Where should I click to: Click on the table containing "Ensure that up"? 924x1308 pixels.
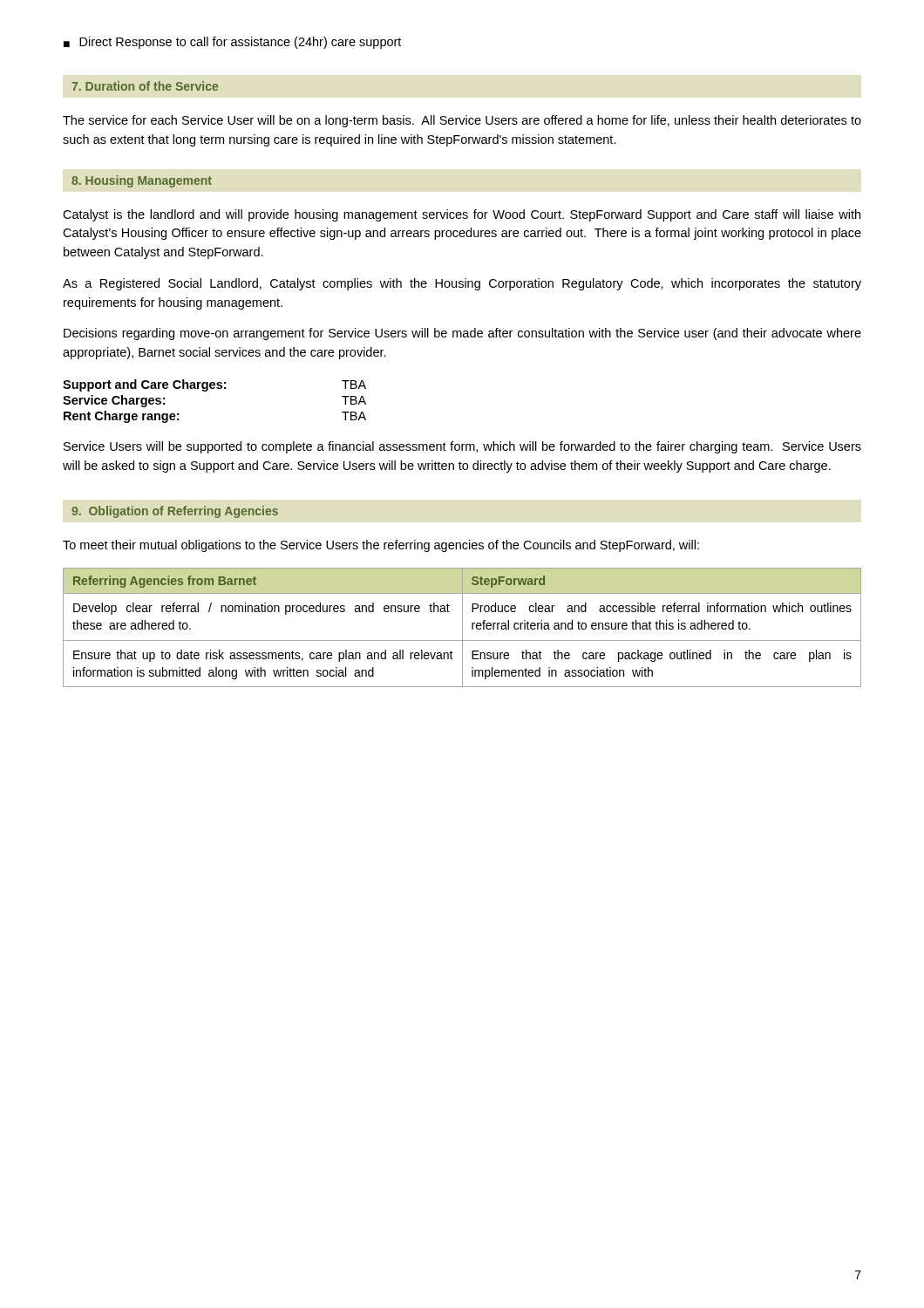click(462, 628)
